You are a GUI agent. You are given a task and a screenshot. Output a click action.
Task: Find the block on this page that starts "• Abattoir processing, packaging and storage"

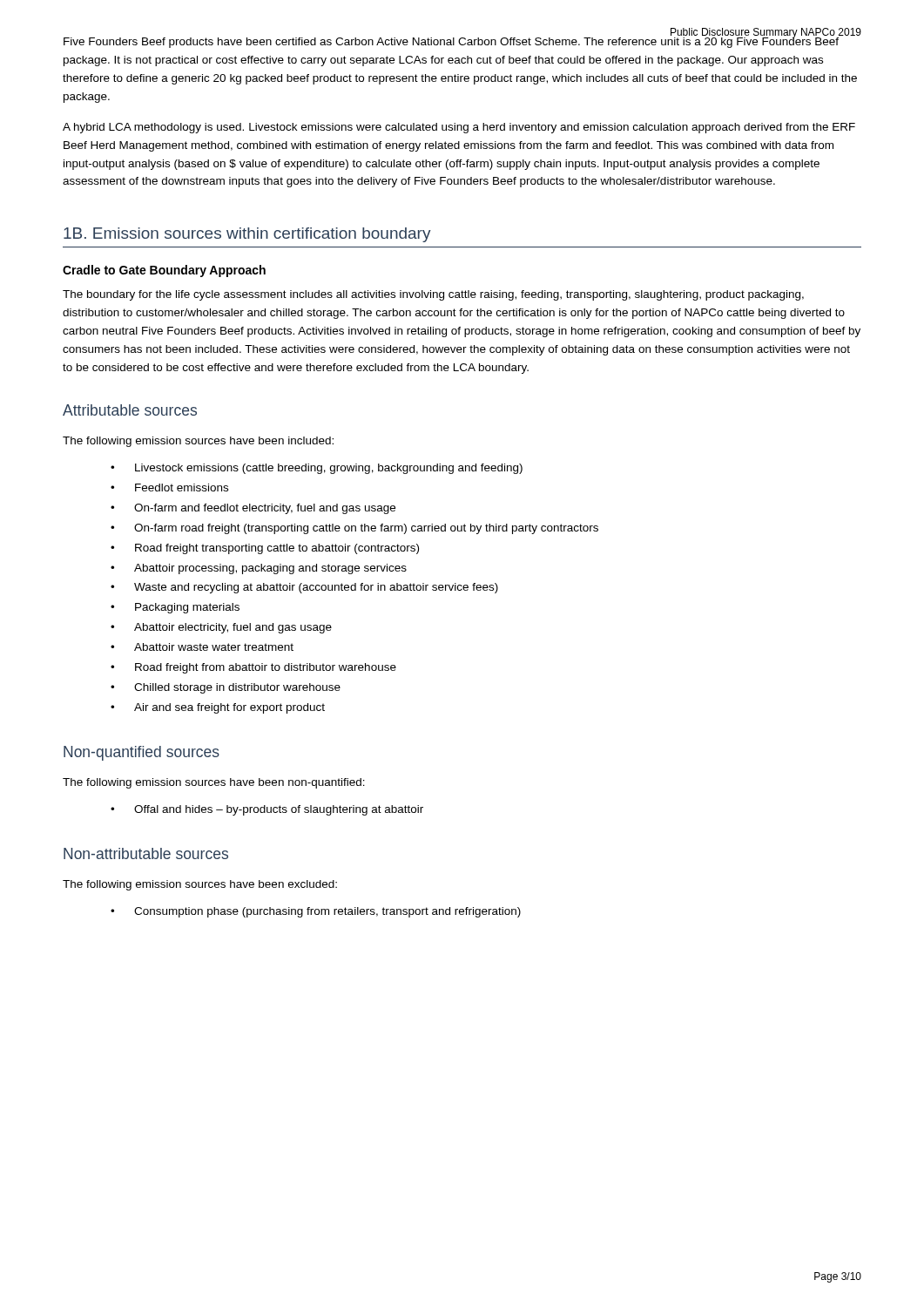click(x=259, y=569)
